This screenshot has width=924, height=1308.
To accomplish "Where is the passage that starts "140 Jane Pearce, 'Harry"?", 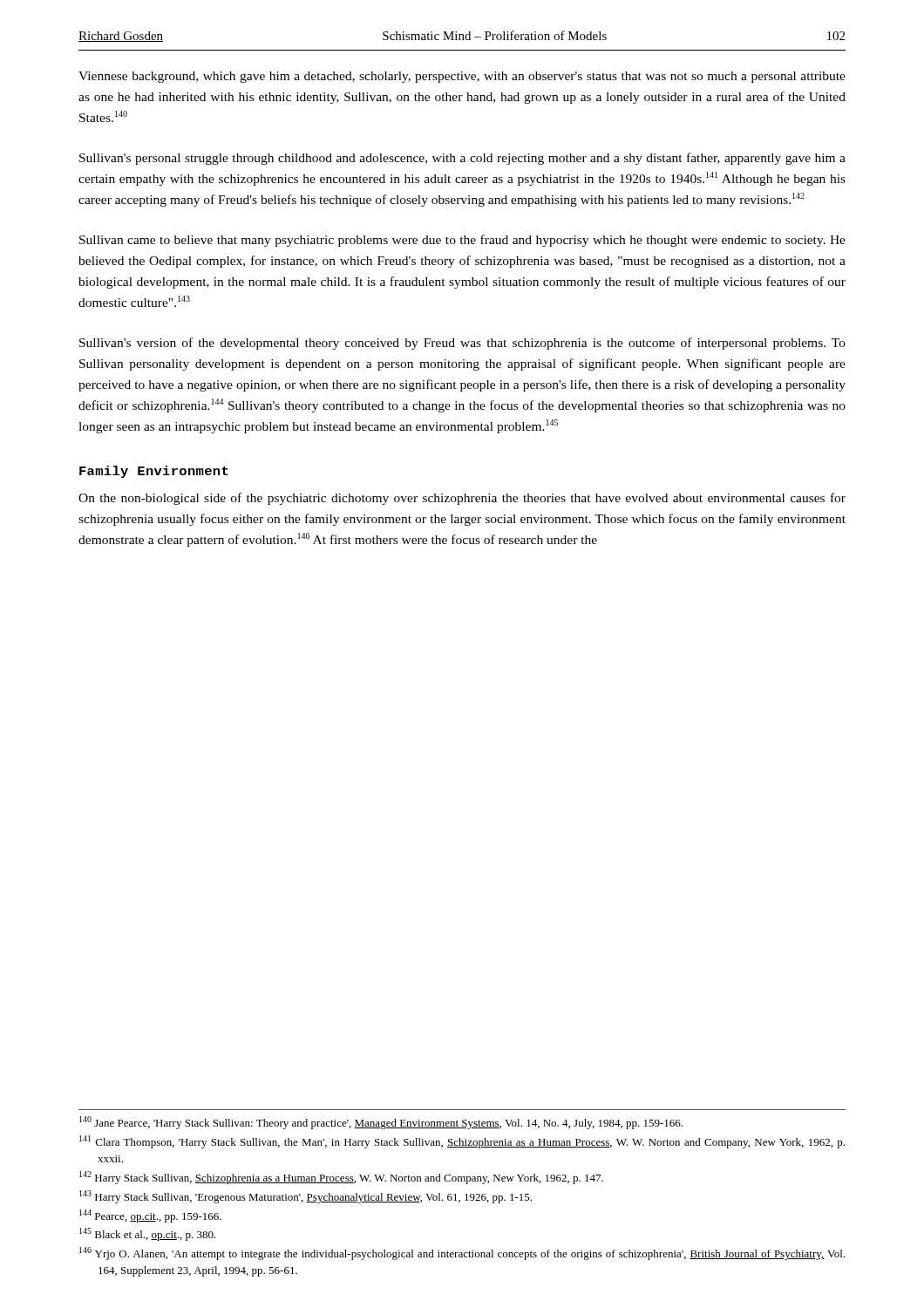I will tap(381, 1123).
